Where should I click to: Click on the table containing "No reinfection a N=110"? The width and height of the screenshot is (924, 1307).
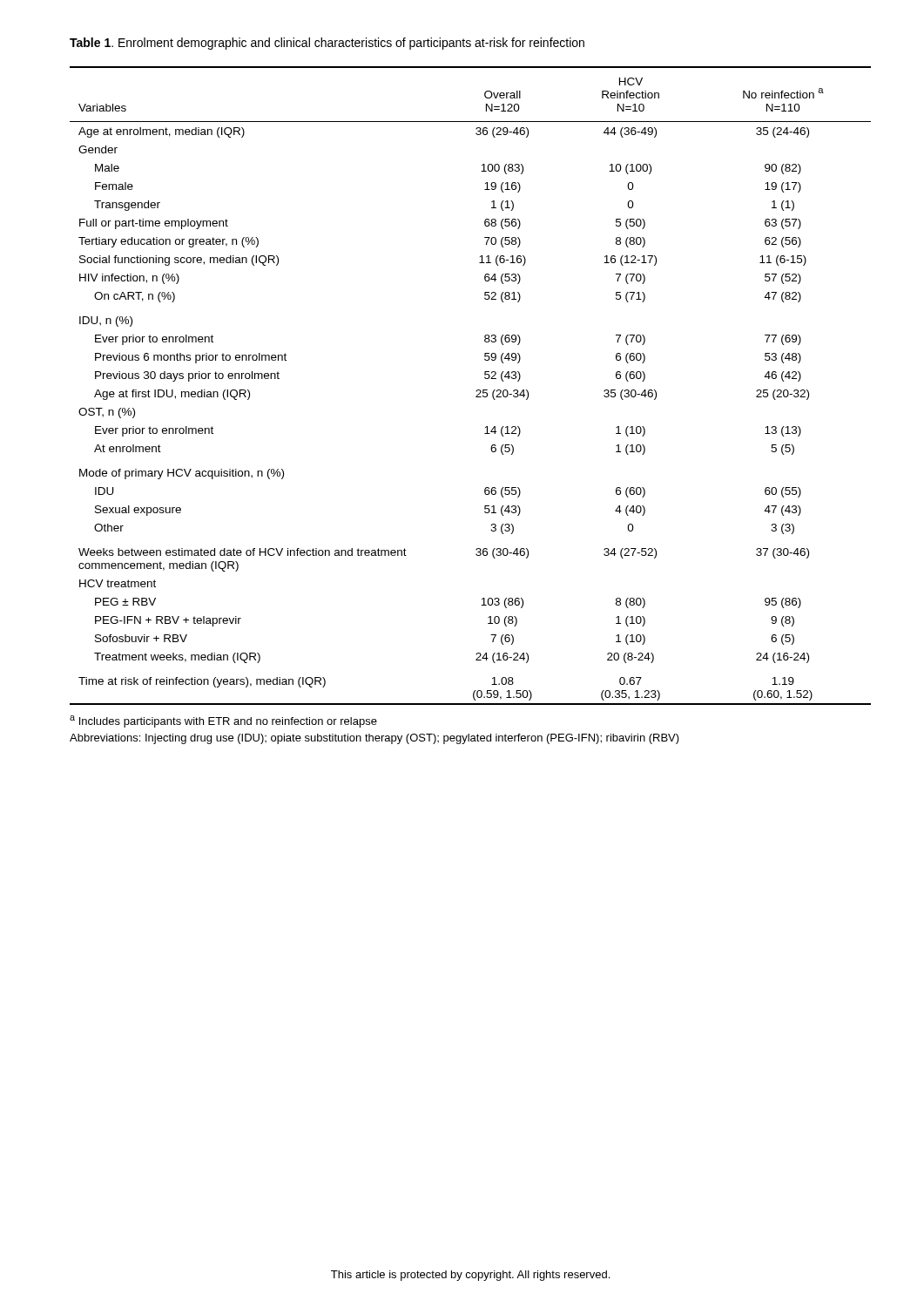470,385
